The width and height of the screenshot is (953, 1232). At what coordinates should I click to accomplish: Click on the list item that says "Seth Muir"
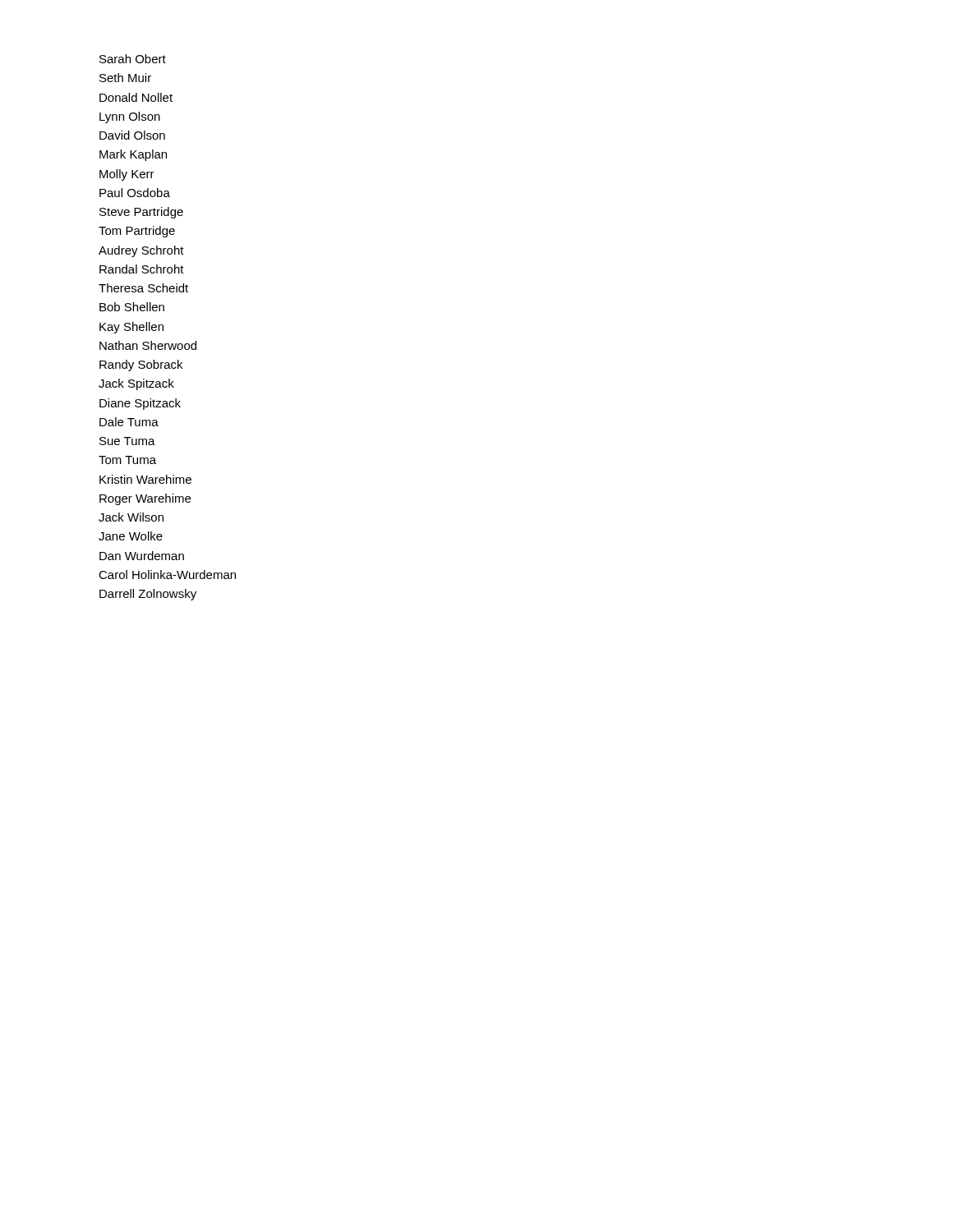point(125,78)
